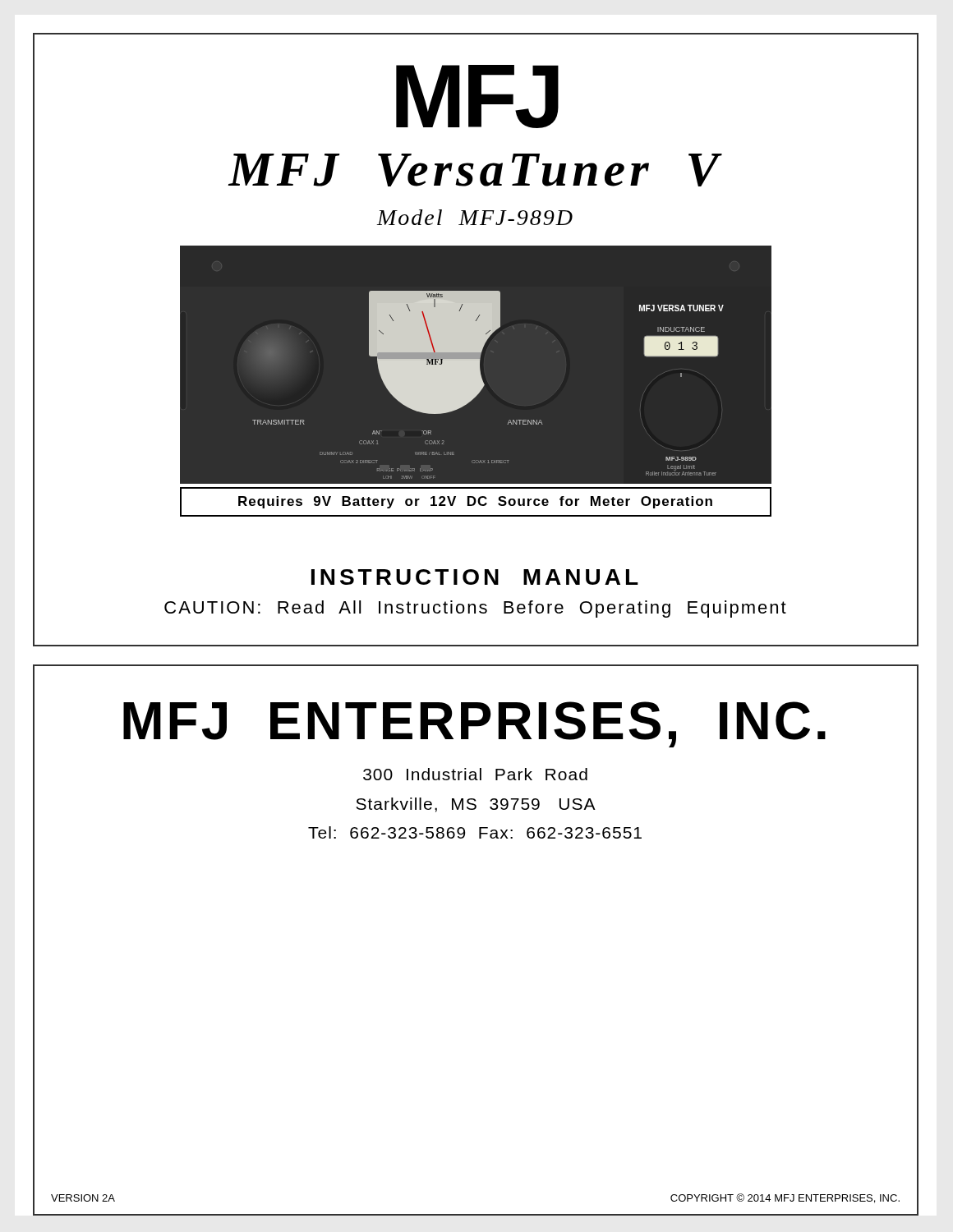
Task: Click on the section header containing "INSTRUCTION MANUAL"
Action: coord(476,577)
